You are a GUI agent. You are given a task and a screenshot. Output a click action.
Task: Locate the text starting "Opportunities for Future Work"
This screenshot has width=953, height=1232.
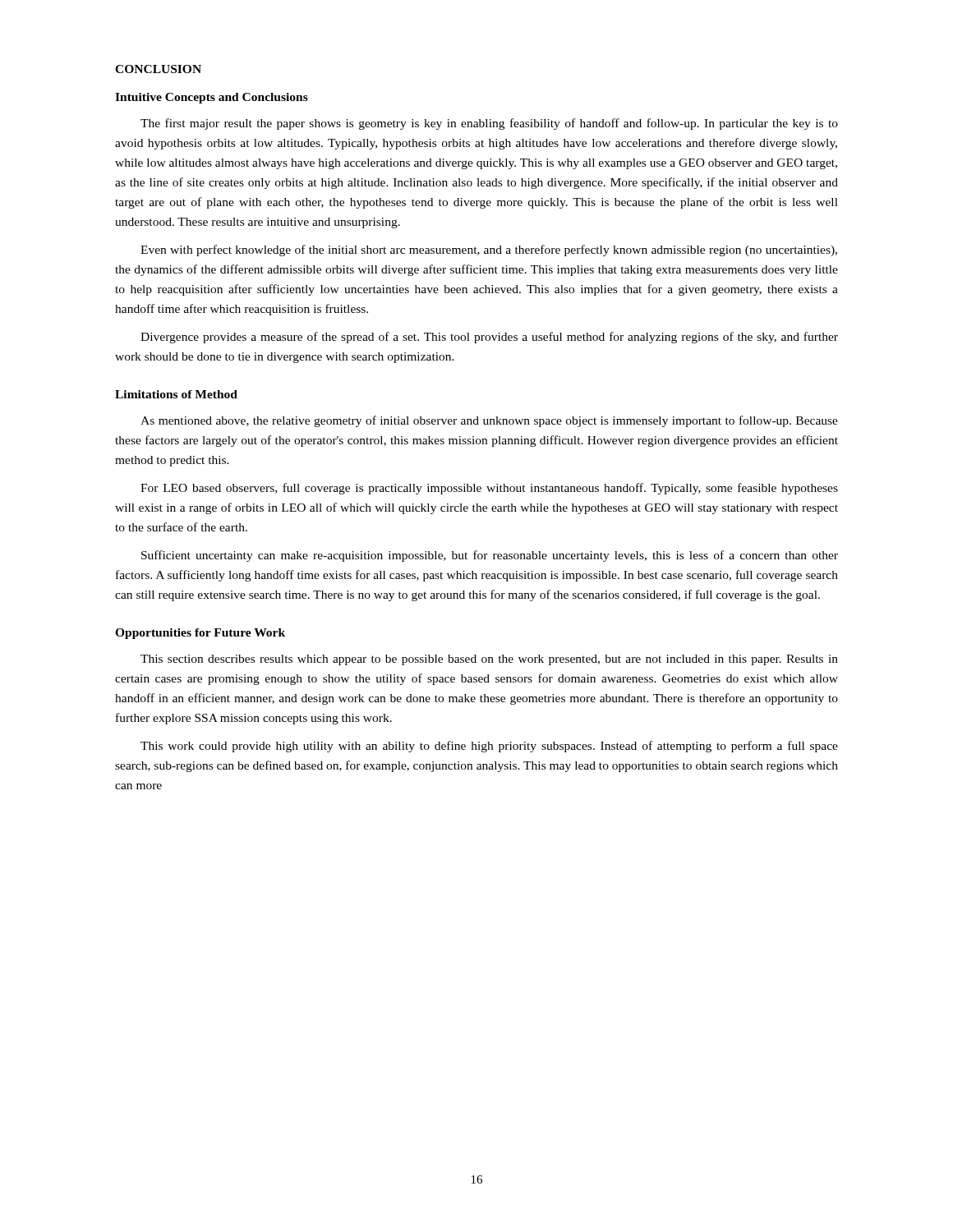200,632
